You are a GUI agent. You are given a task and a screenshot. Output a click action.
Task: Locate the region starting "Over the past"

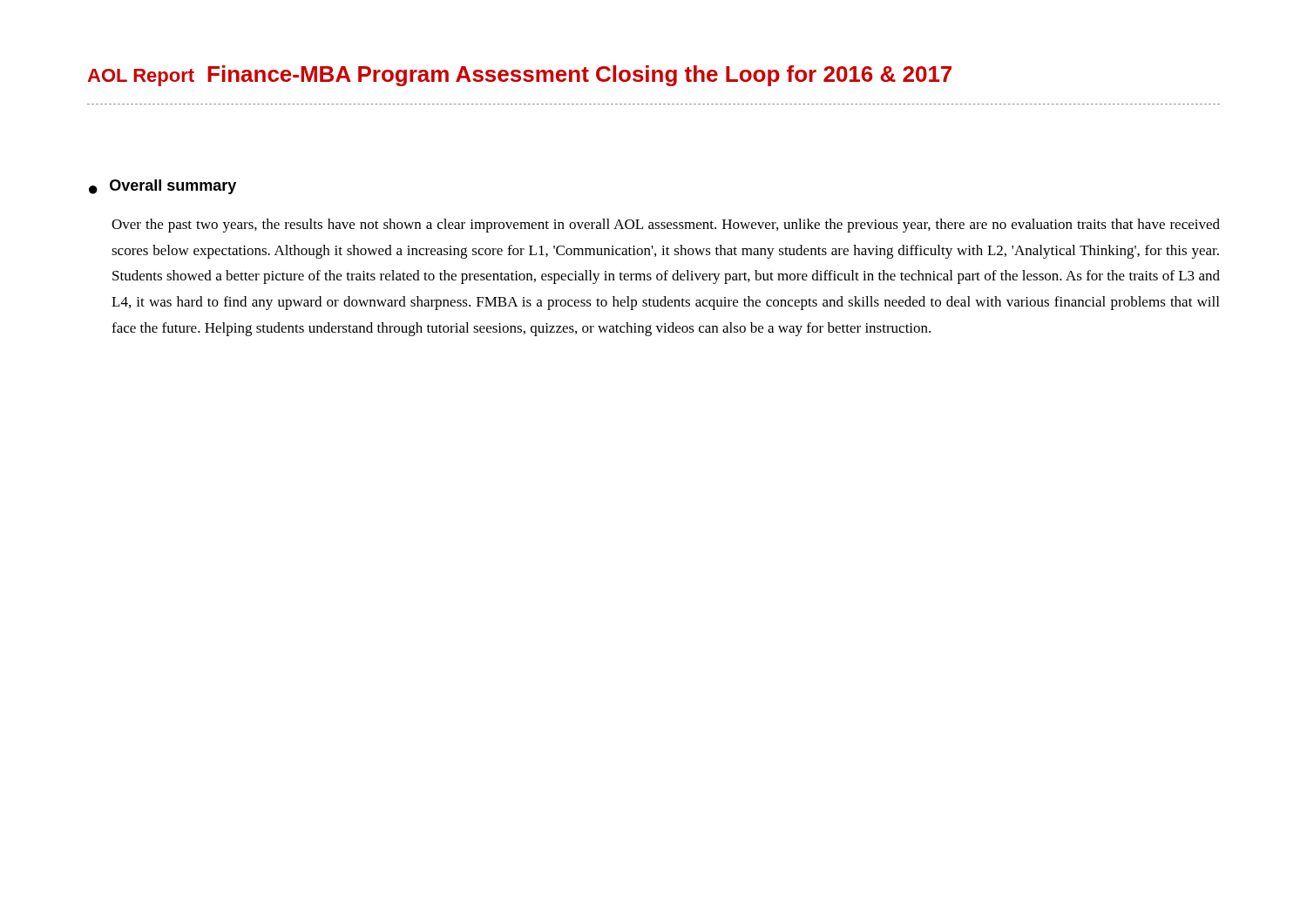click(666, 276)
